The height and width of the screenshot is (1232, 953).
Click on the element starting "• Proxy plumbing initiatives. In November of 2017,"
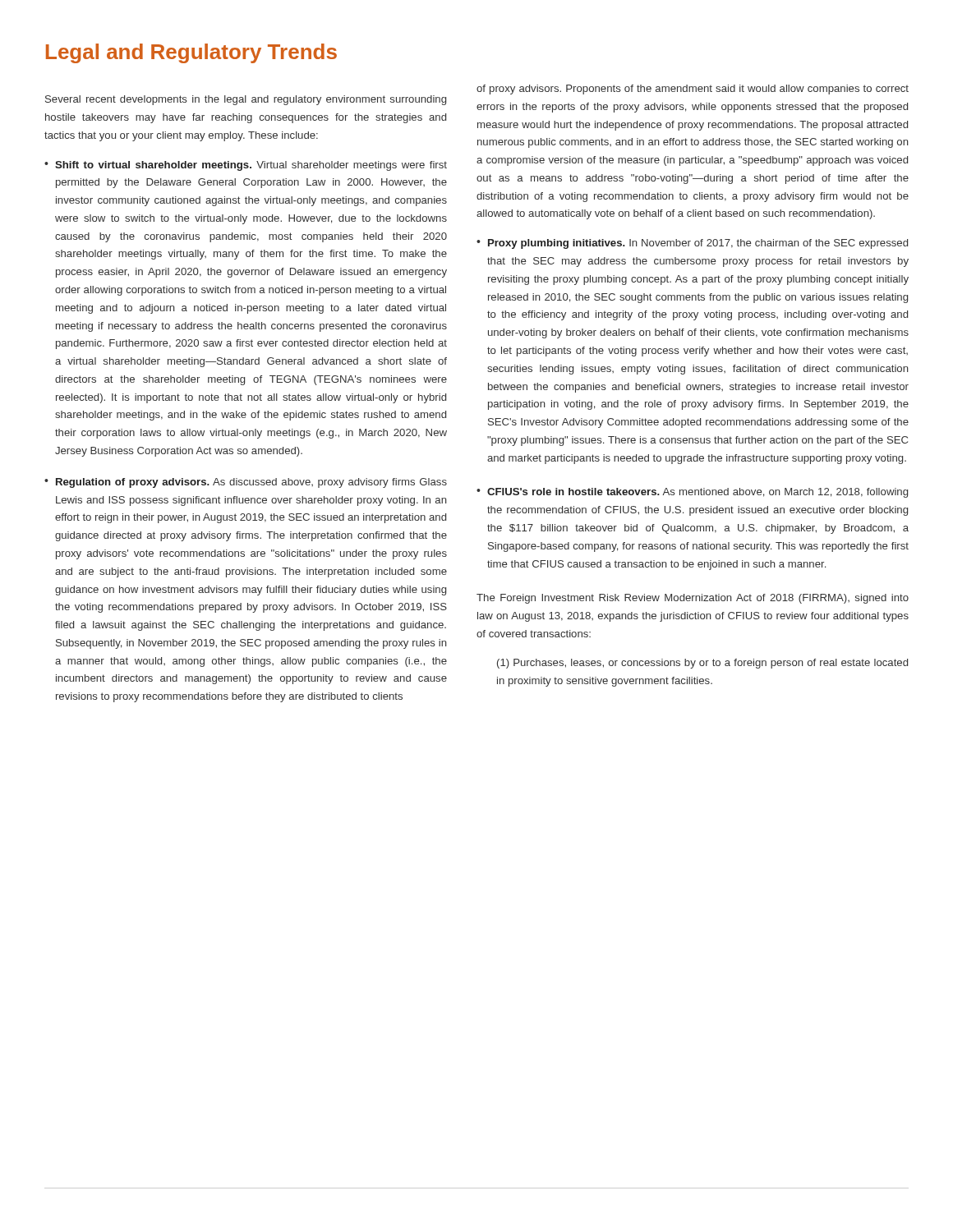click(693, 351)
